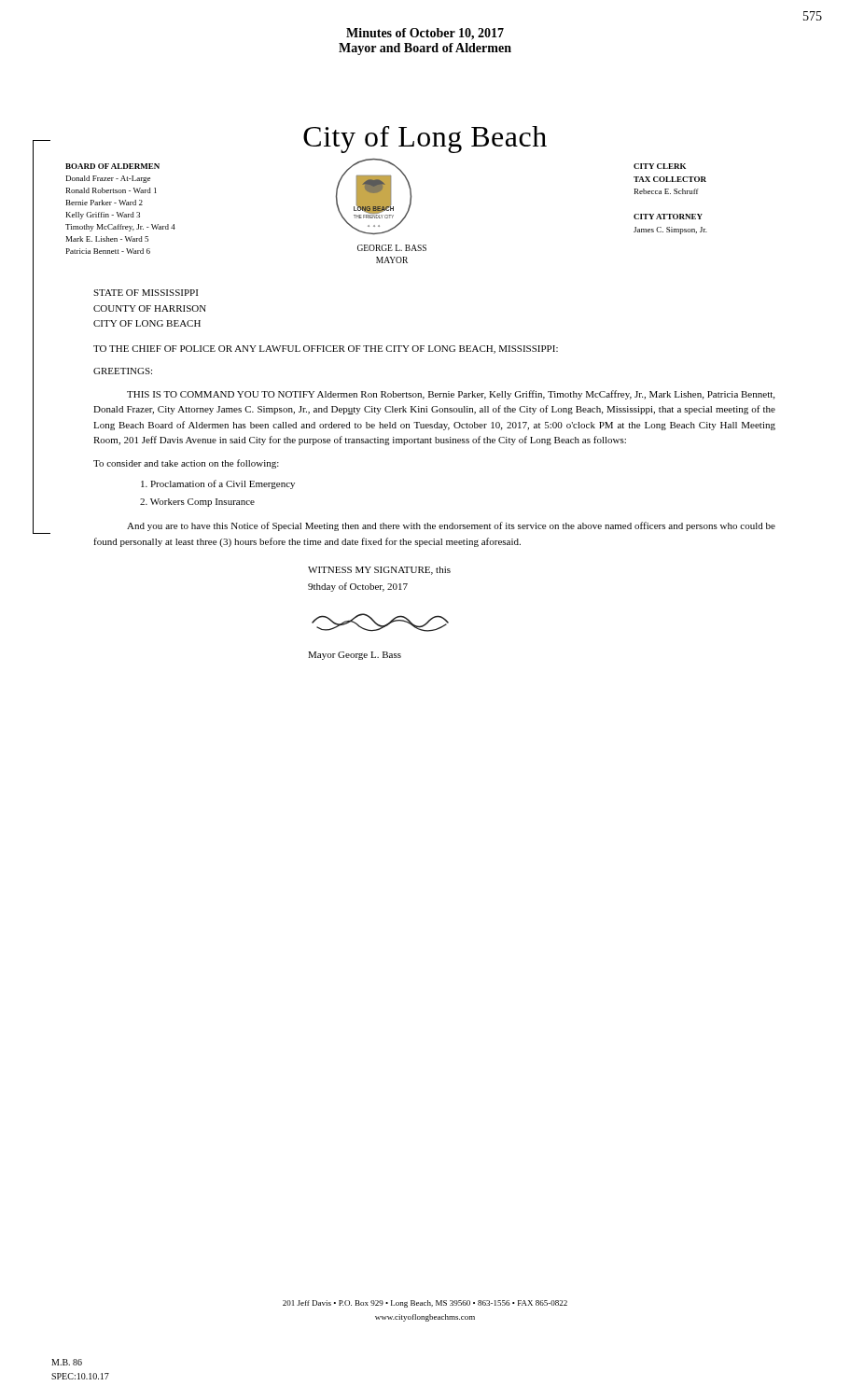The height and width of the screenshot is (1400, 850).
Task: Locate the block of text that opens with "BOARD OF ALDERMEN Donald Frazer -"
Action: click(112, 166)
